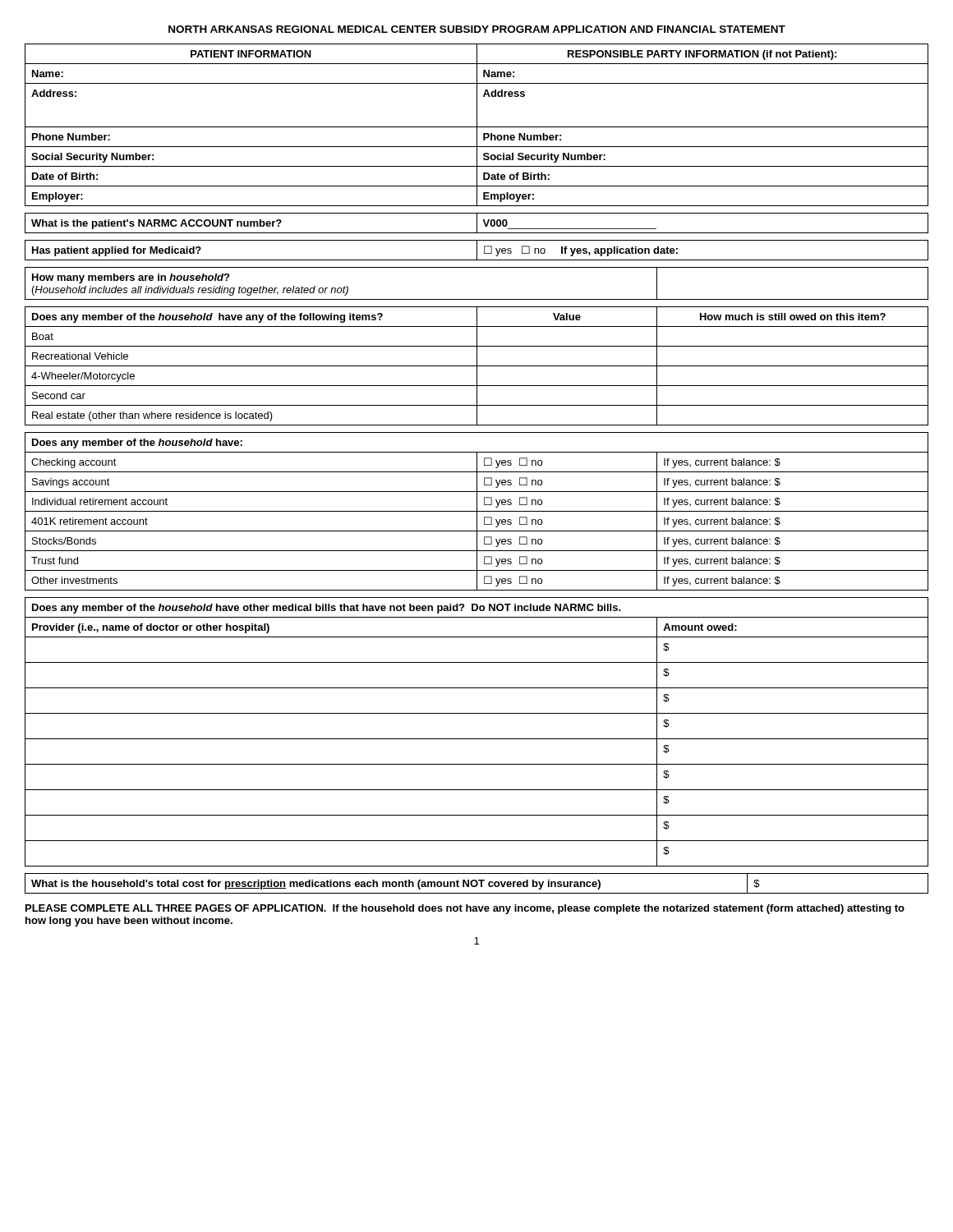Select the table that reads "Has patient applied for"
The height and width of the screenshot is (1232, 953).
pyautogui.click(x=476, y=250)
